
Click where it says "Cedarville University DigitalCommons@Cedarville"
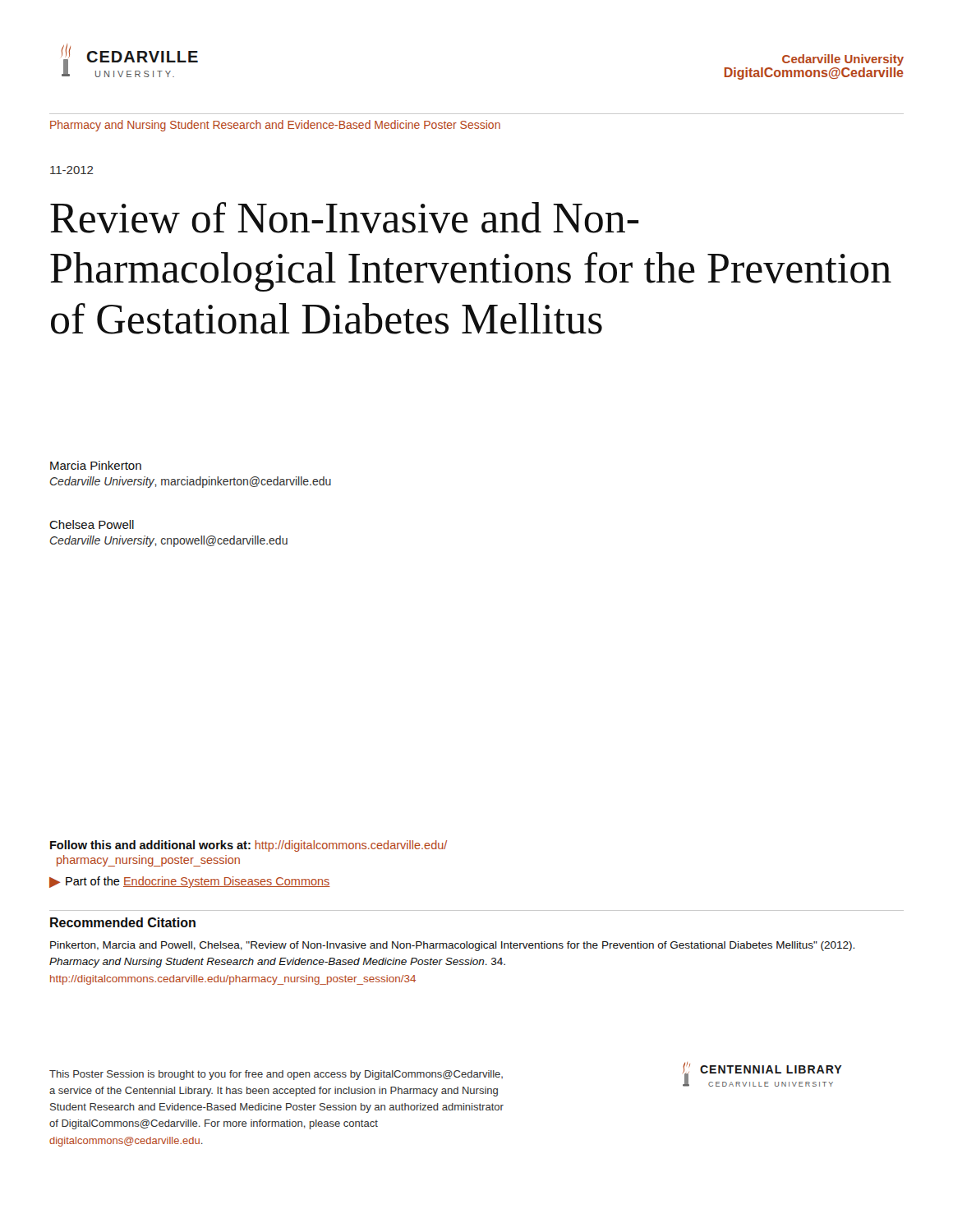coord(814,66)
